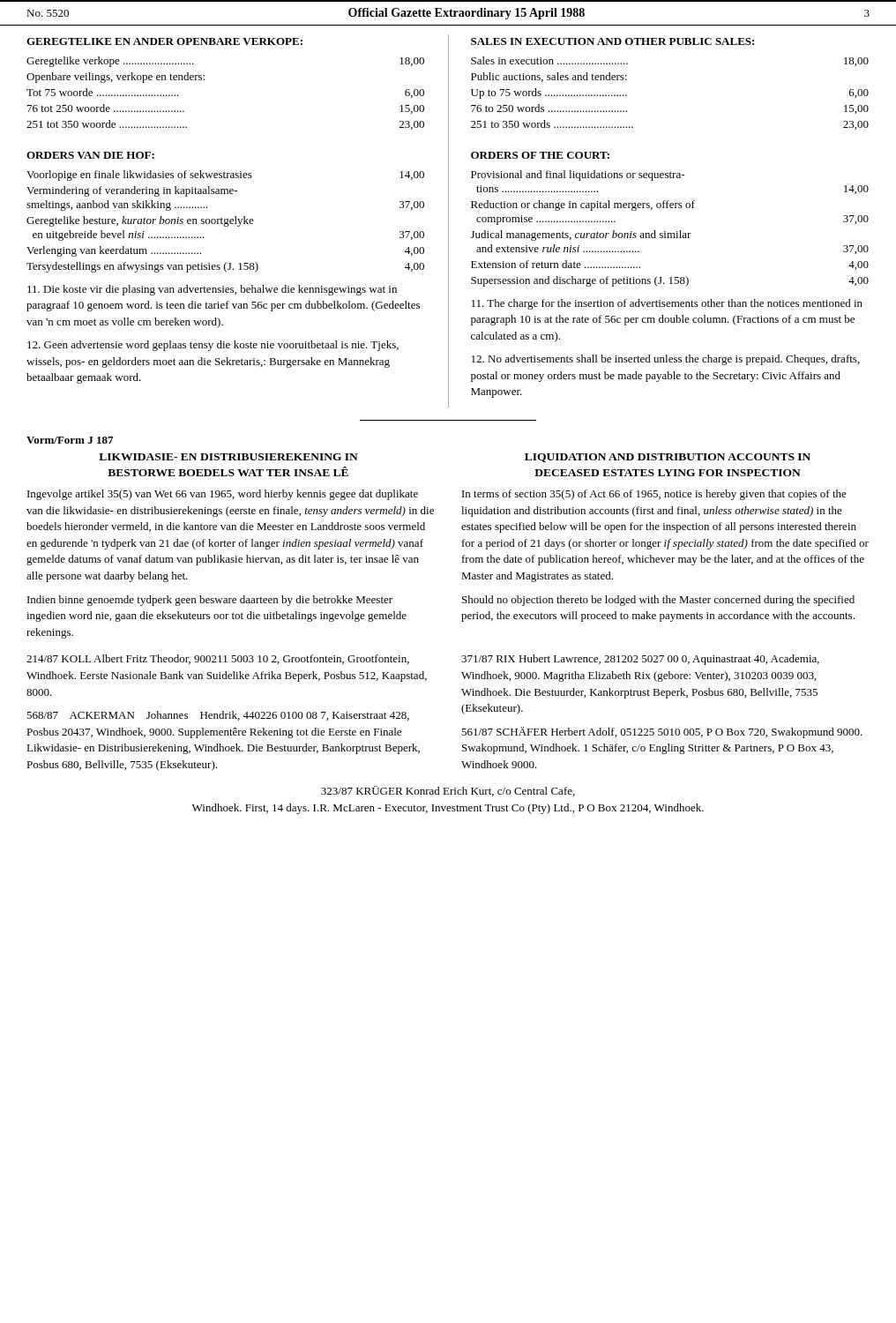This screenshot has height=1323, width=896.
Task: Find the text block with the text "323/87 KRÜGER Konrad"
Action: (448, 799)
